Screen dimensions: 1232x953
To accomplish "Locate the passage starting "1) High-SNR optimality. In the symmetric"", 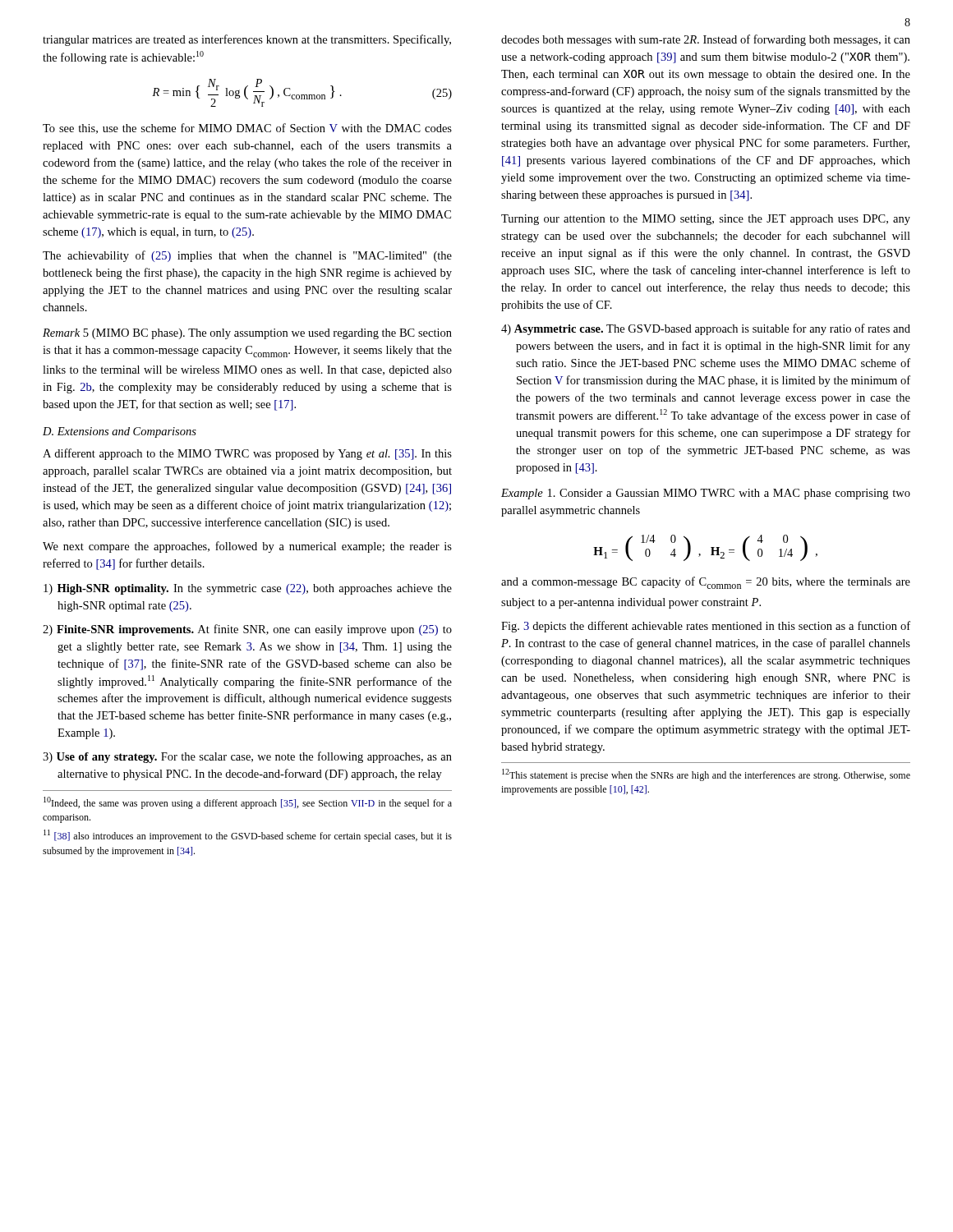I will (x=247, y=597).
